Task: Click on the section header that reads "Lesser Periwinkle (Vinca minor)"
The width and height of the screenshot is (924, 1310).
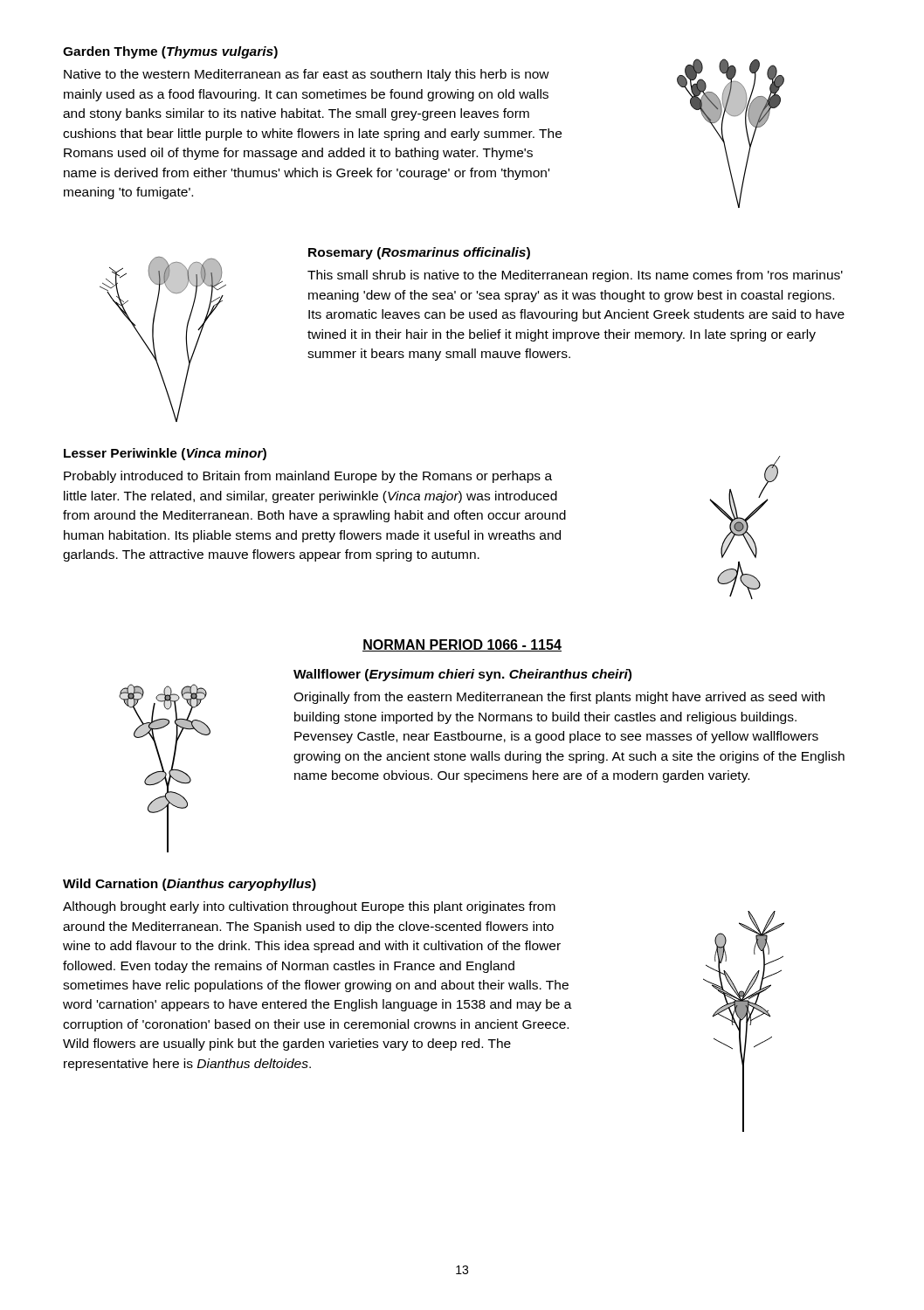Action: coord(165,453)
